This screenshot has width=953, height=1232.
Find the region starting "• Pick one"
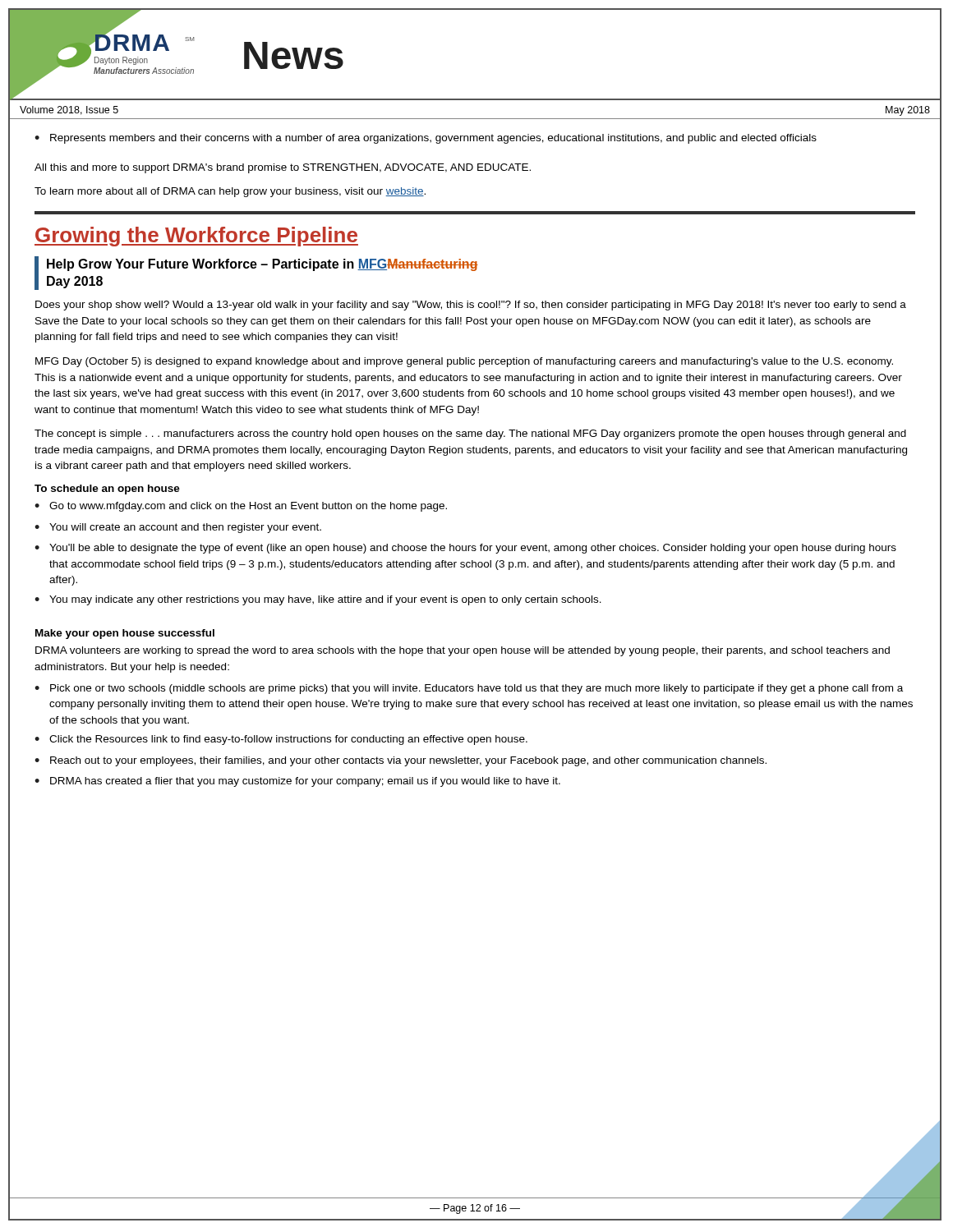click(475, 704)
